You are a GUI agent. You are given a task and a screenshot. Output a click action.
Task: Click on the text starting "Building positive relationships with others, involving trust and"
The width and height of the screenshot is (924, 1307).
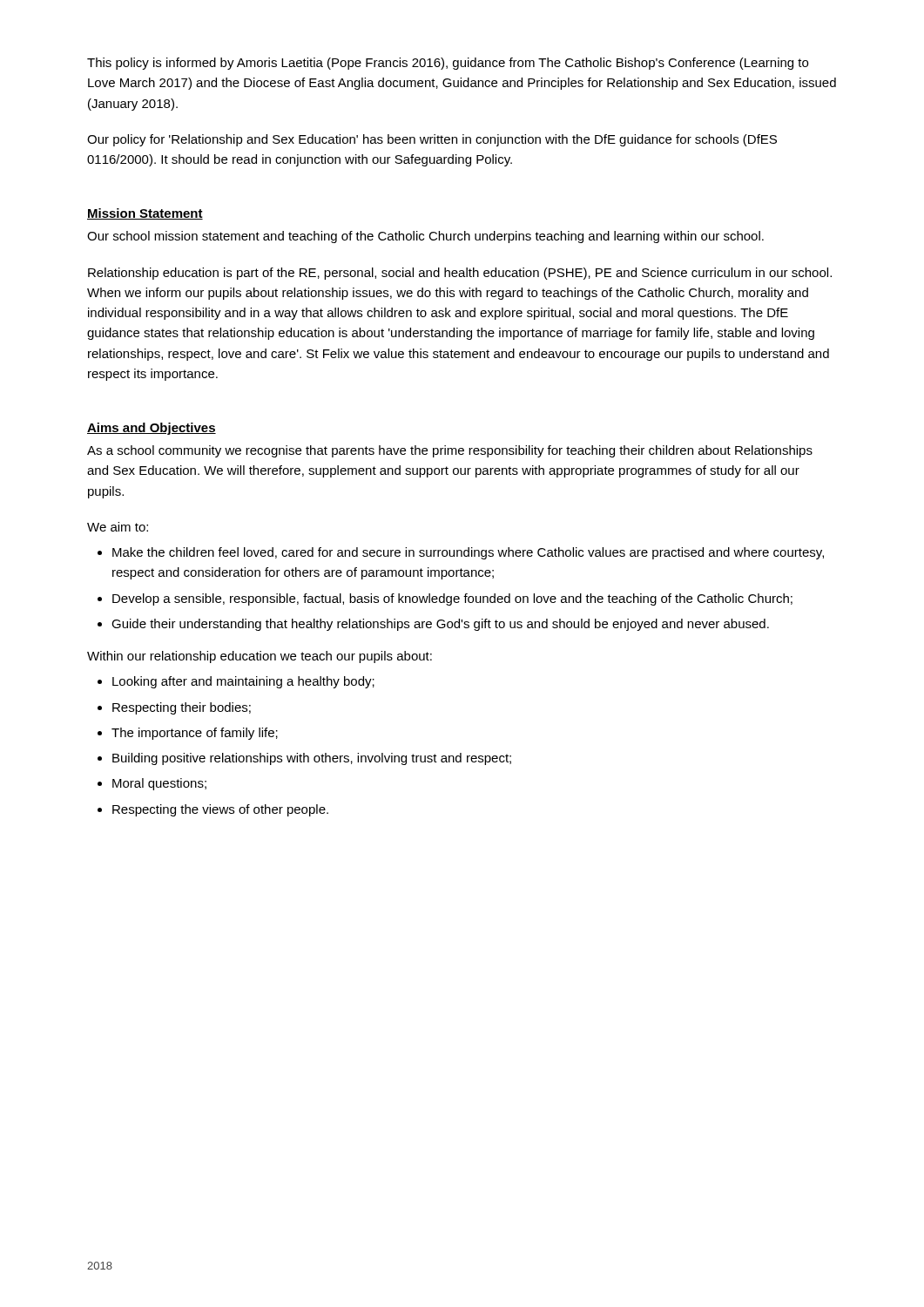pyautogui.click(x=312, y=758)
